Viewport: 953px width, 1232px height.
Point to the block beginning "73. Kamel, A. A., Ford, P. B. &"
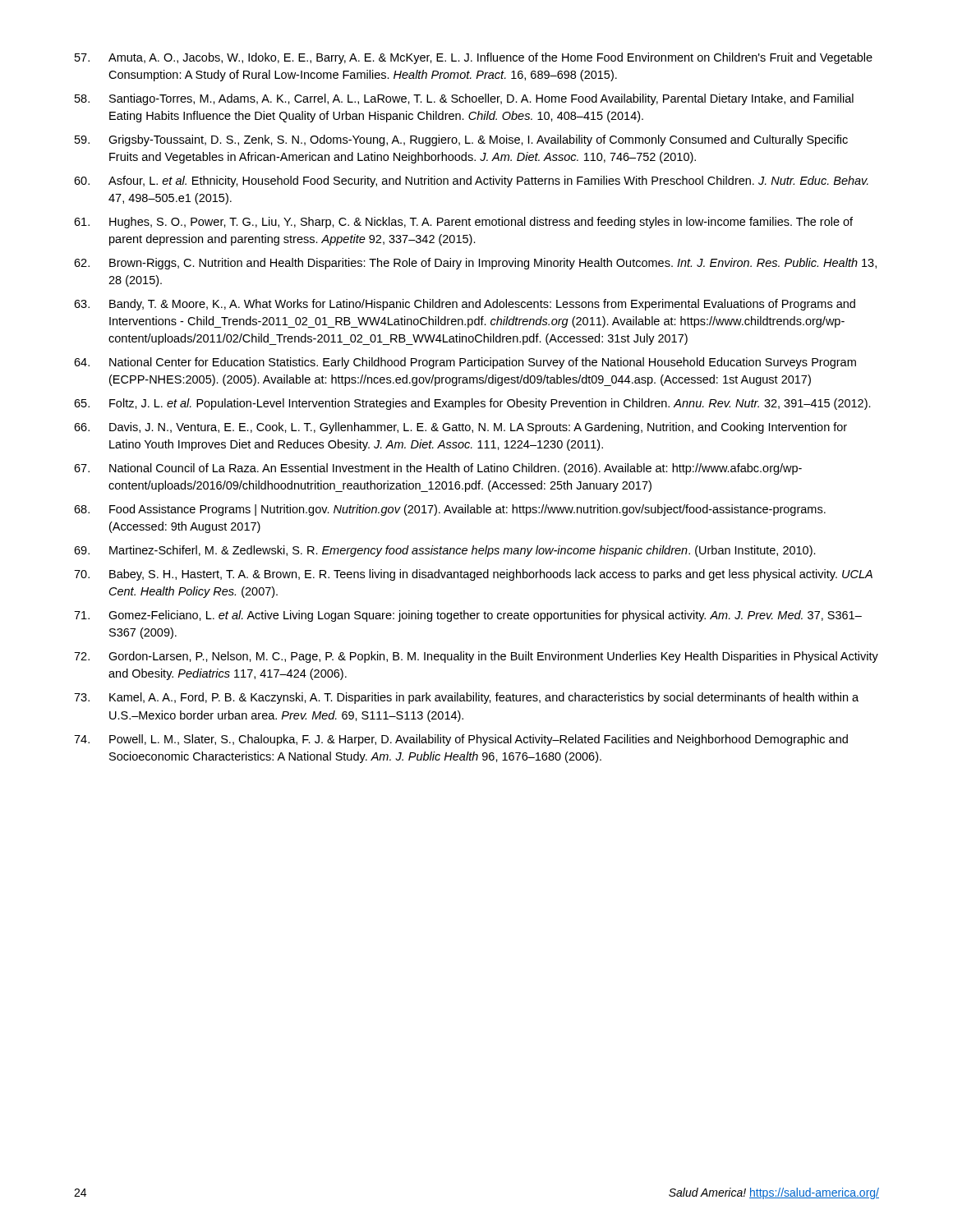(x=476, y=707)
